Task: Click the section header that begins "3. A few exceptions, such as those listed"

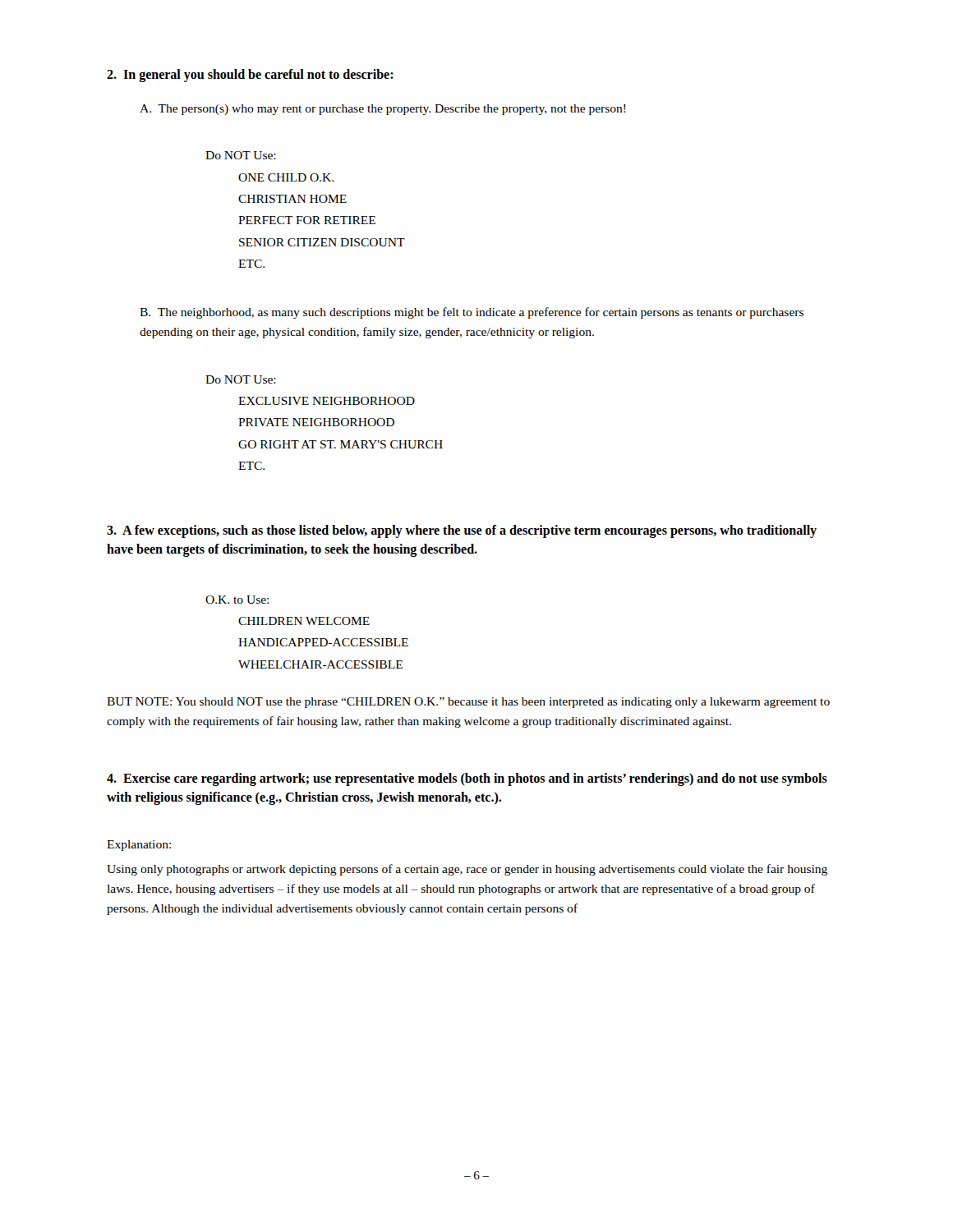Action: click(x=462, y=540)
